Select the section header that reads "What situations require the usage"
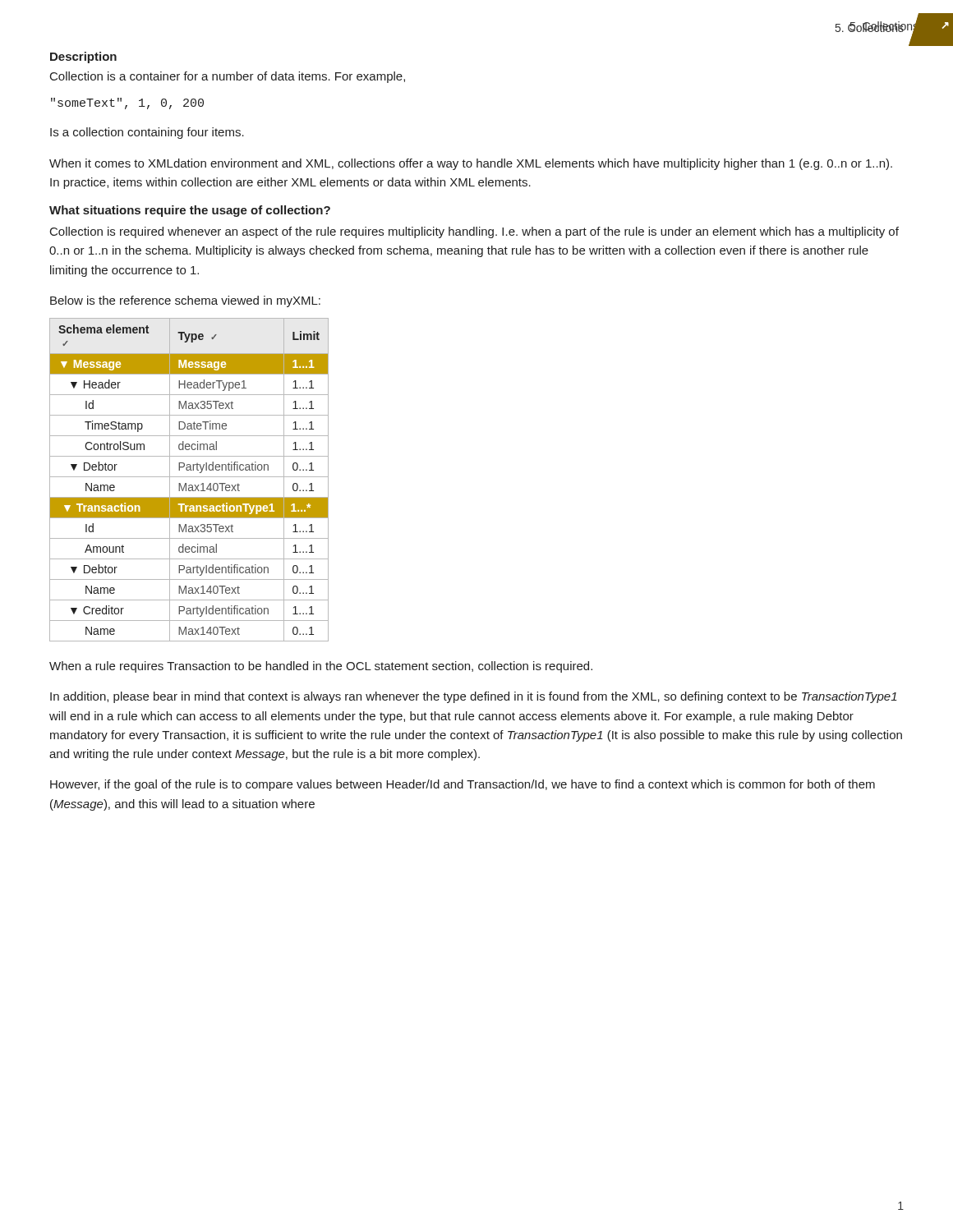This screenshot has height=1232, width=953. [x=190, y=210]
